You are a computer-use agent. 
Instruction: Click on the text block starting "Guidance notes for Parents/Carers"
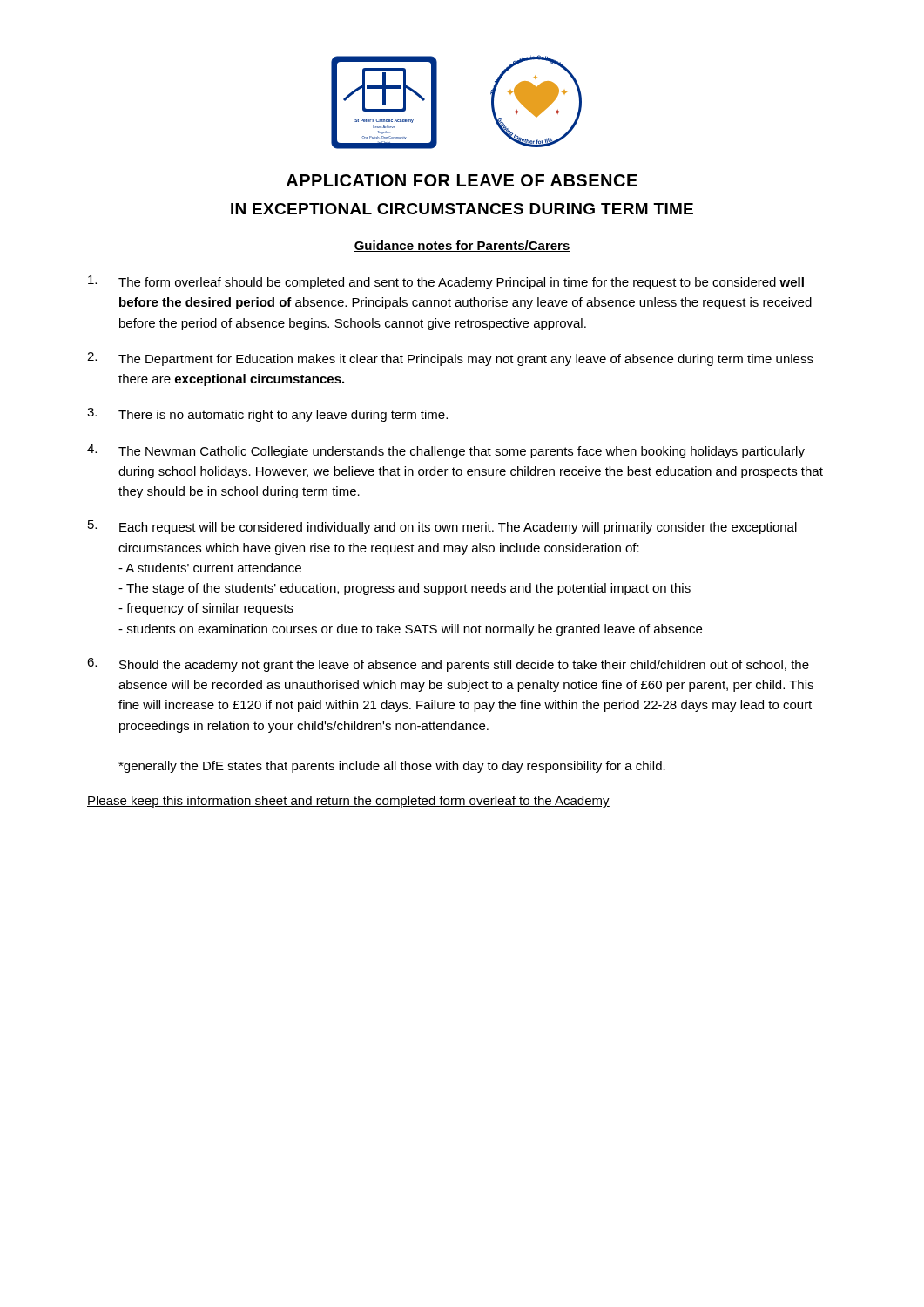pos(462,245)
